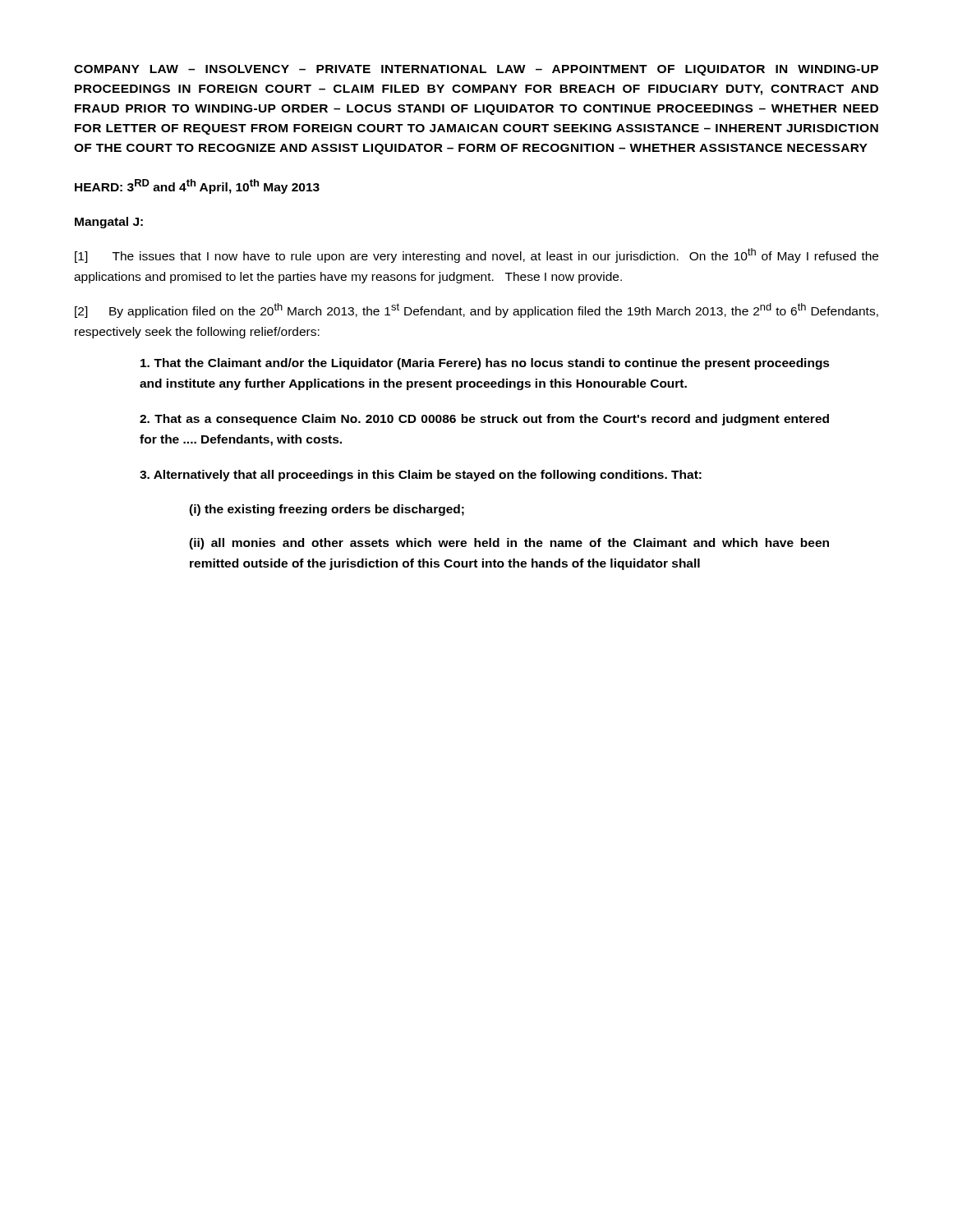
Task: Navigate to the text block starting "(i) the existing freezing orders be"
Action: pyautogui.click(x=327, y=509)
